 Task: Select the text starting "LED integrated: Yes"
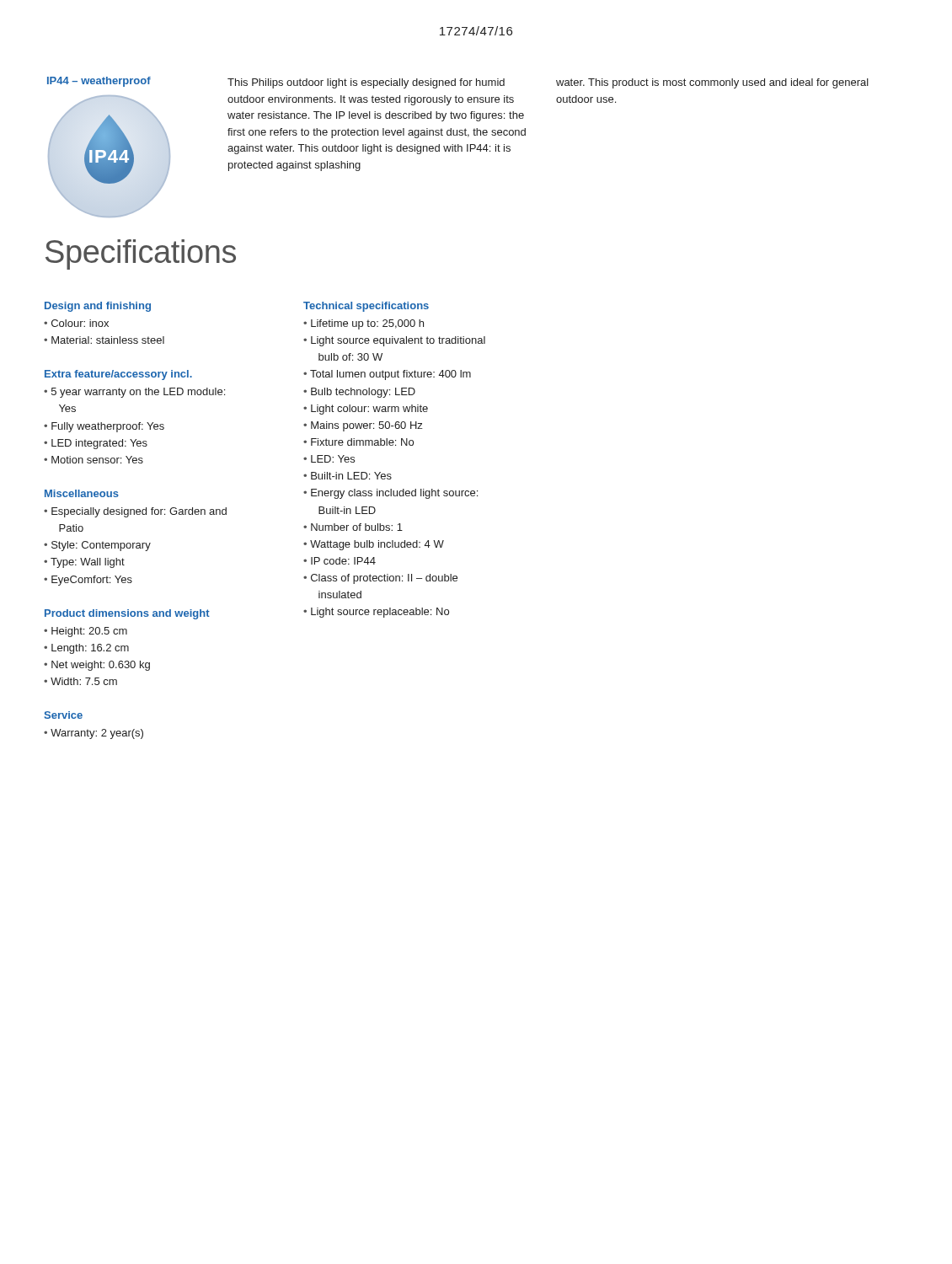coord(99,443)
